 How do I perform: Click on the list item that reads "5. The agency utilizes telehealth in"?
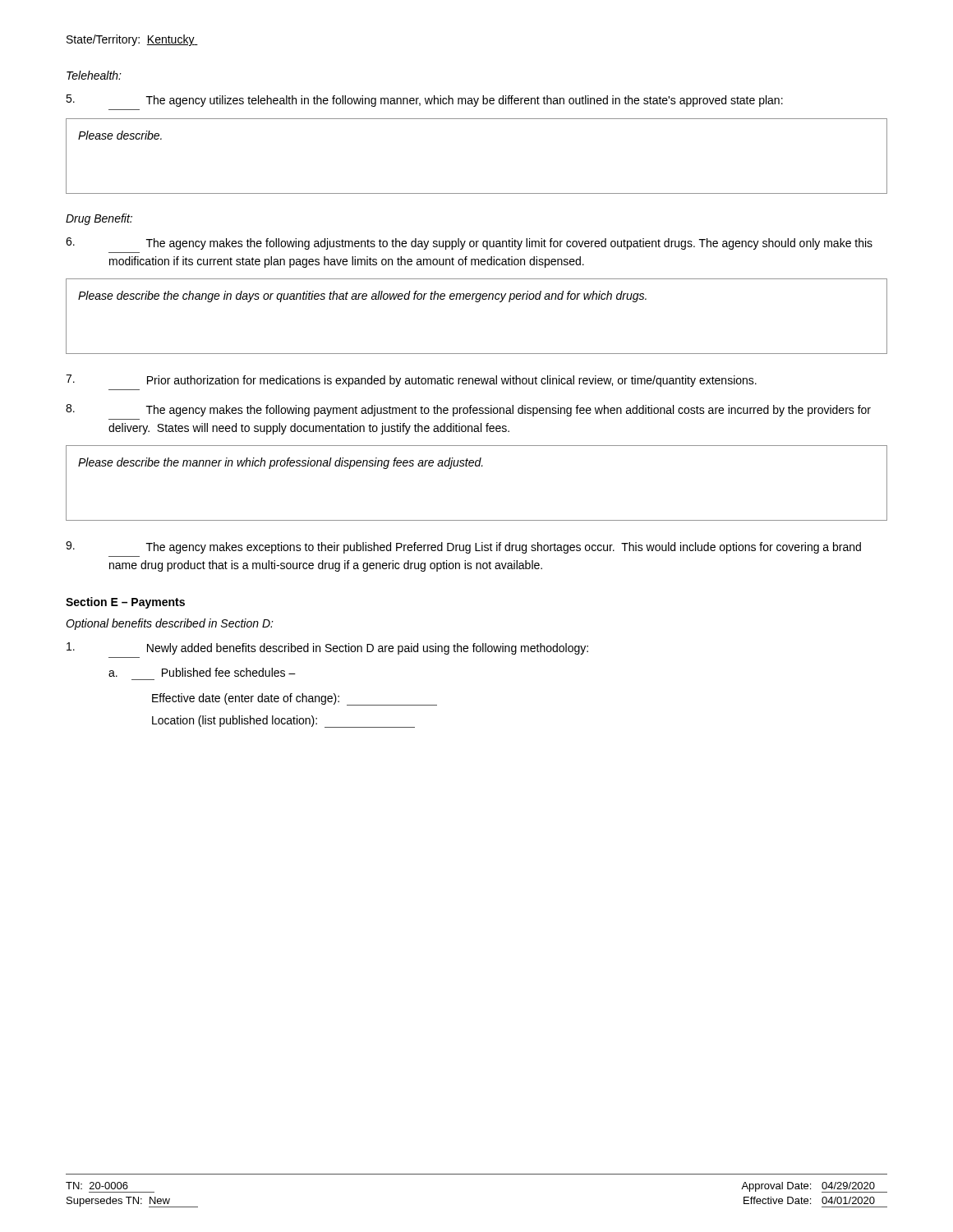(476, 101)
